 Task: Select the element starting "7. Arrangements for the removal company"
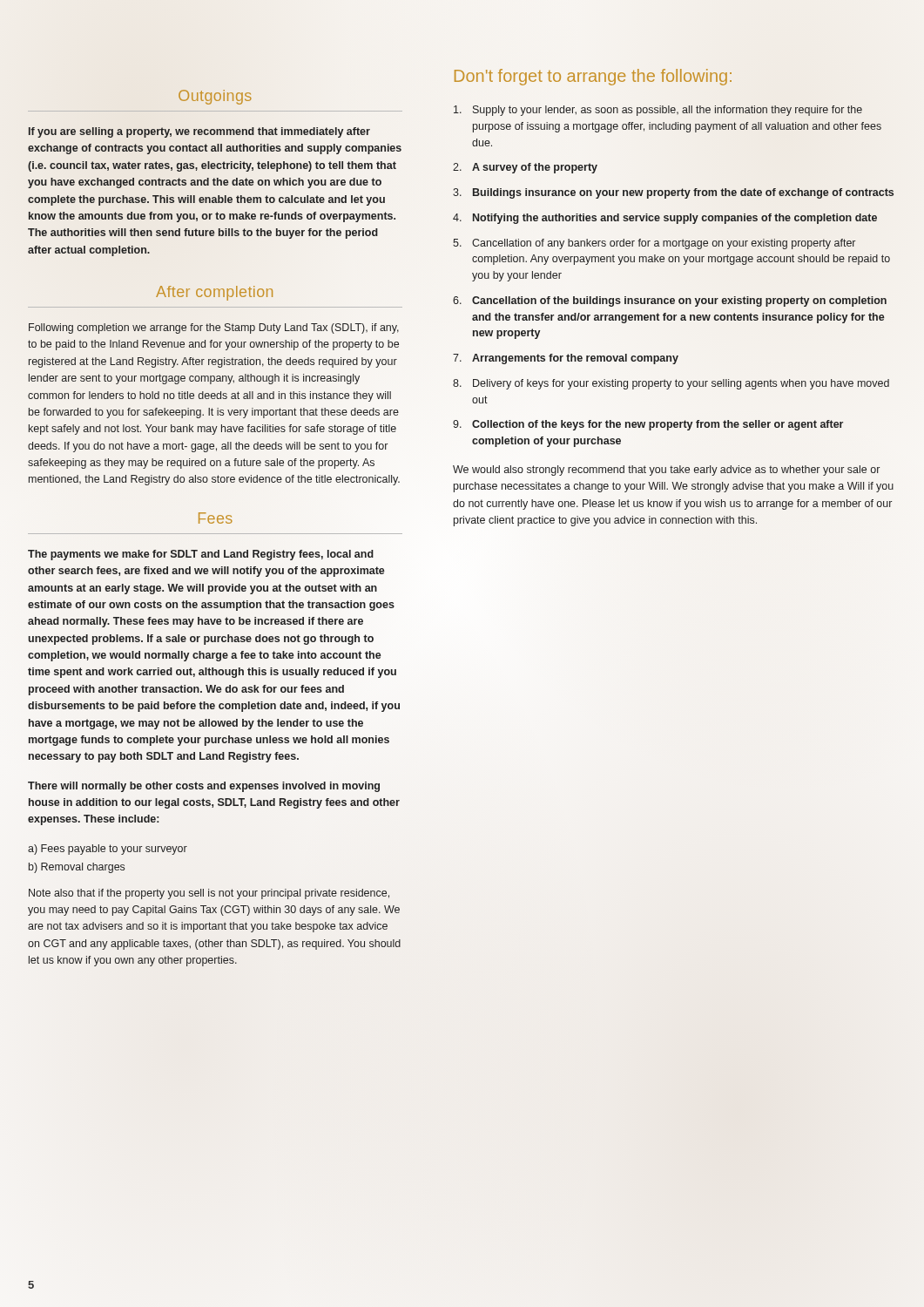(675, 358)
